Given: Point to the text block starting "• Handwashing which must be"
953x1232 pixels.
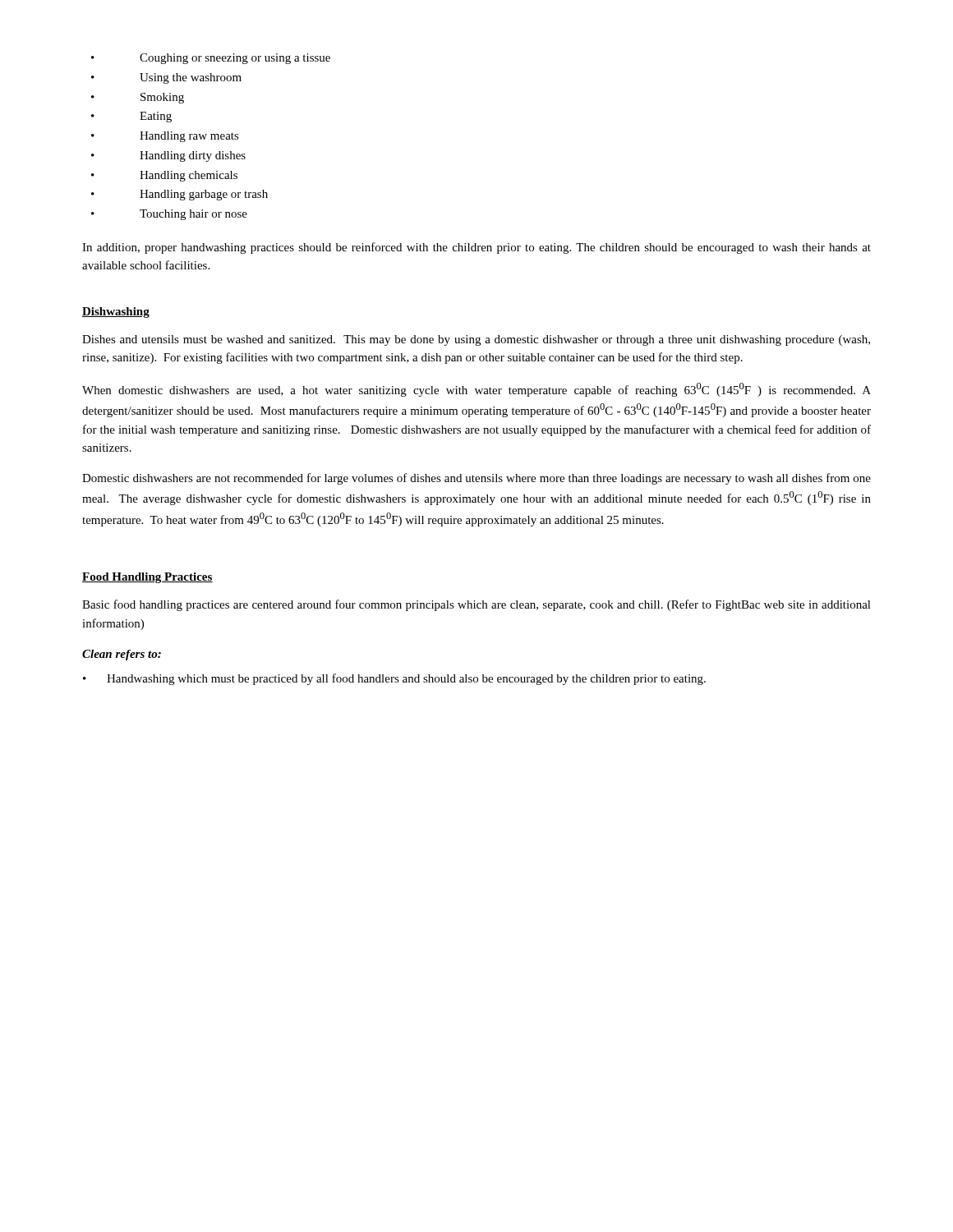Looking at the screenshot, I should click(476, 679).
